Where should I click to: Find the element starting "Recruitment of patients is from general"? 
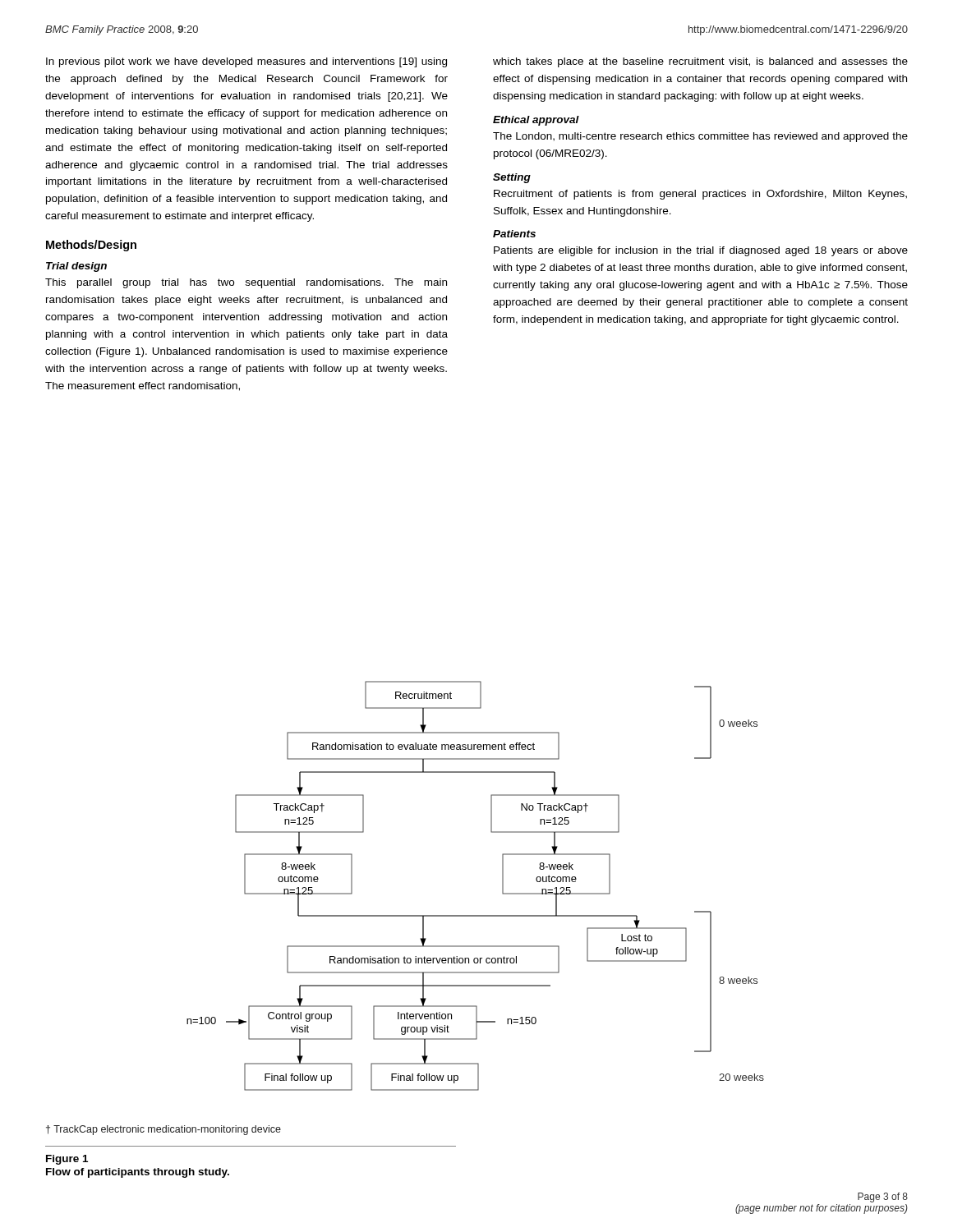click(x=700, y=202)
